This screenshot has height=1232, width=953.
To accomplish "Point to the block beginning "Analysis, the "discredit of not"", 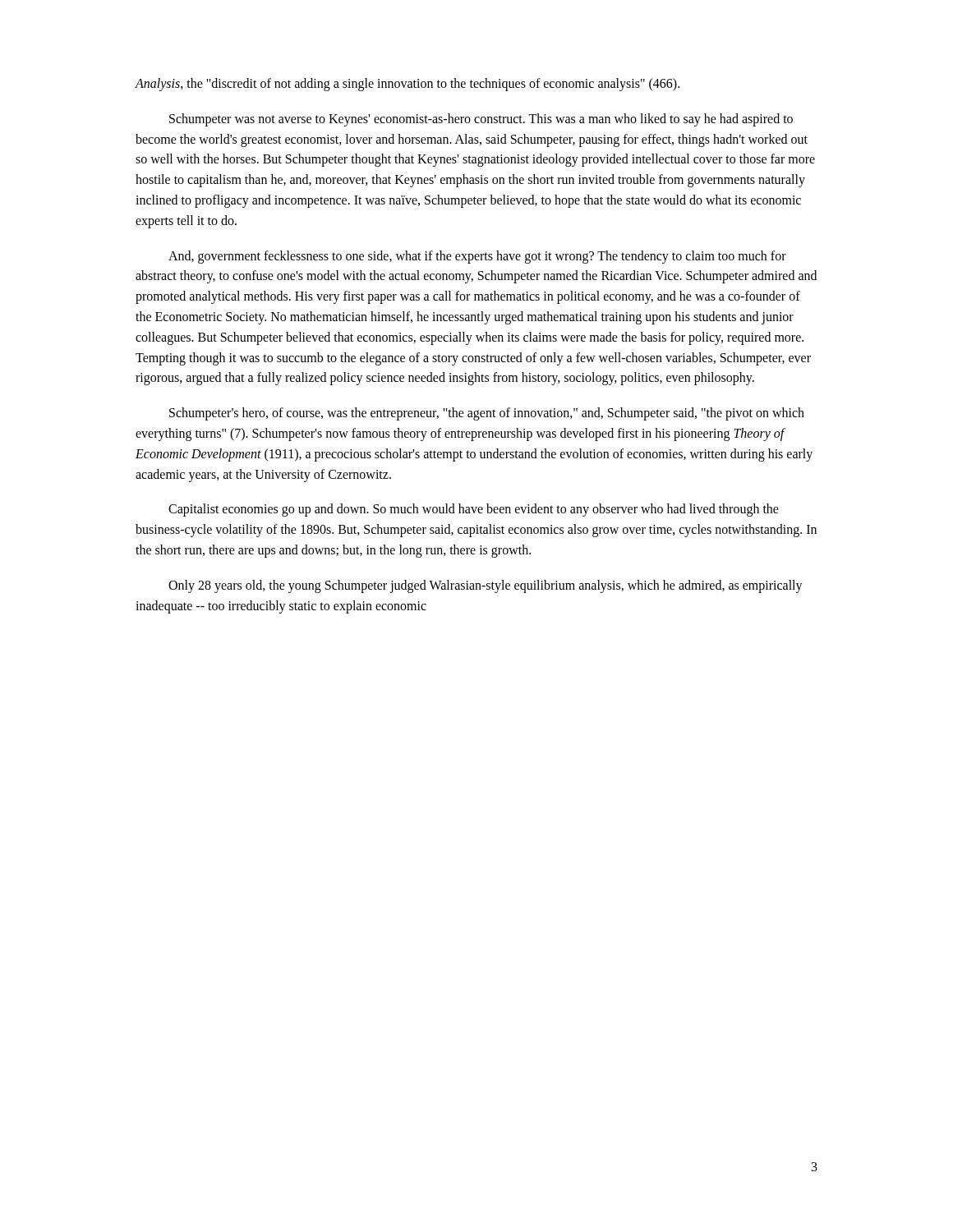I will click(x=408, y=83).
